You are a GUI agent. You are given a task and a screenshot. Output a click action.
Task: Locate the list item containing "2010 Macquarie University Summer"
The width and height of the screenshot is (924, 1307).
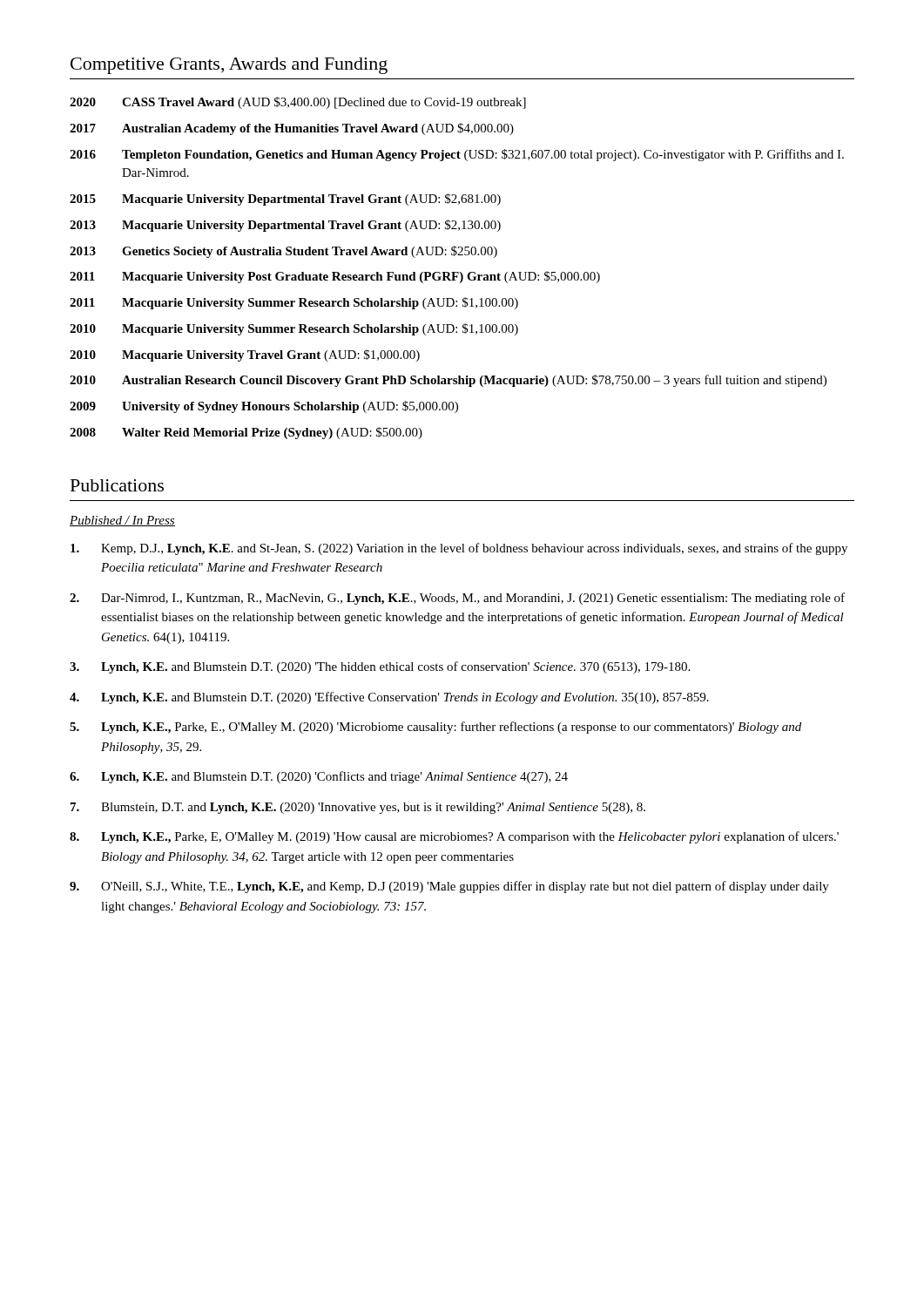294,329
